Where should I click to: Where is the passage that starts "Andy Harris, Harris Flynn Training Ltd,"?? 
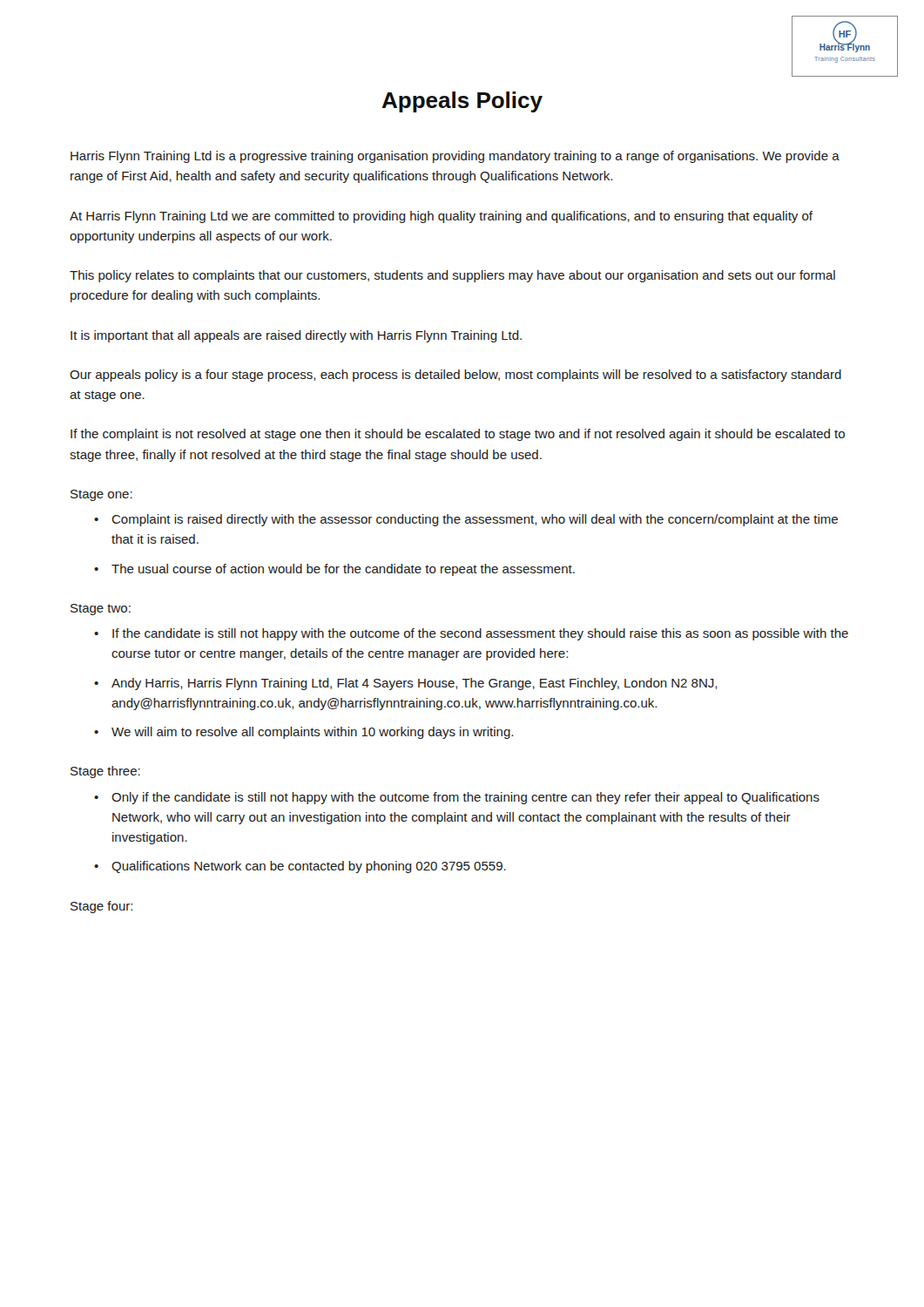415,692
